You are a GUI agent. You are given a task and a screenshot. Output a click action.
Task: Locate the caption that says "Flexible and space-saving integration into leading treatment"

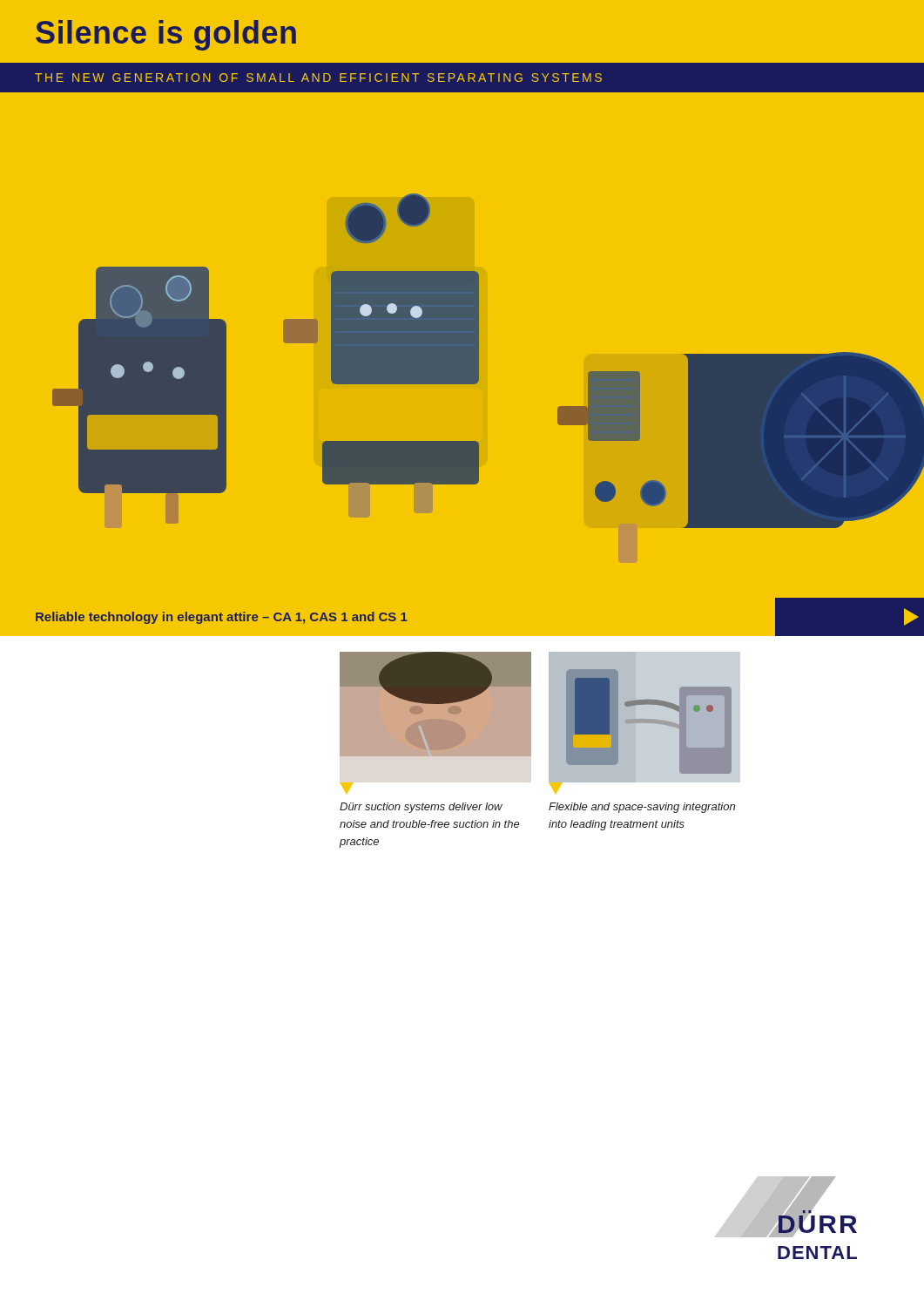coord(642,815)
